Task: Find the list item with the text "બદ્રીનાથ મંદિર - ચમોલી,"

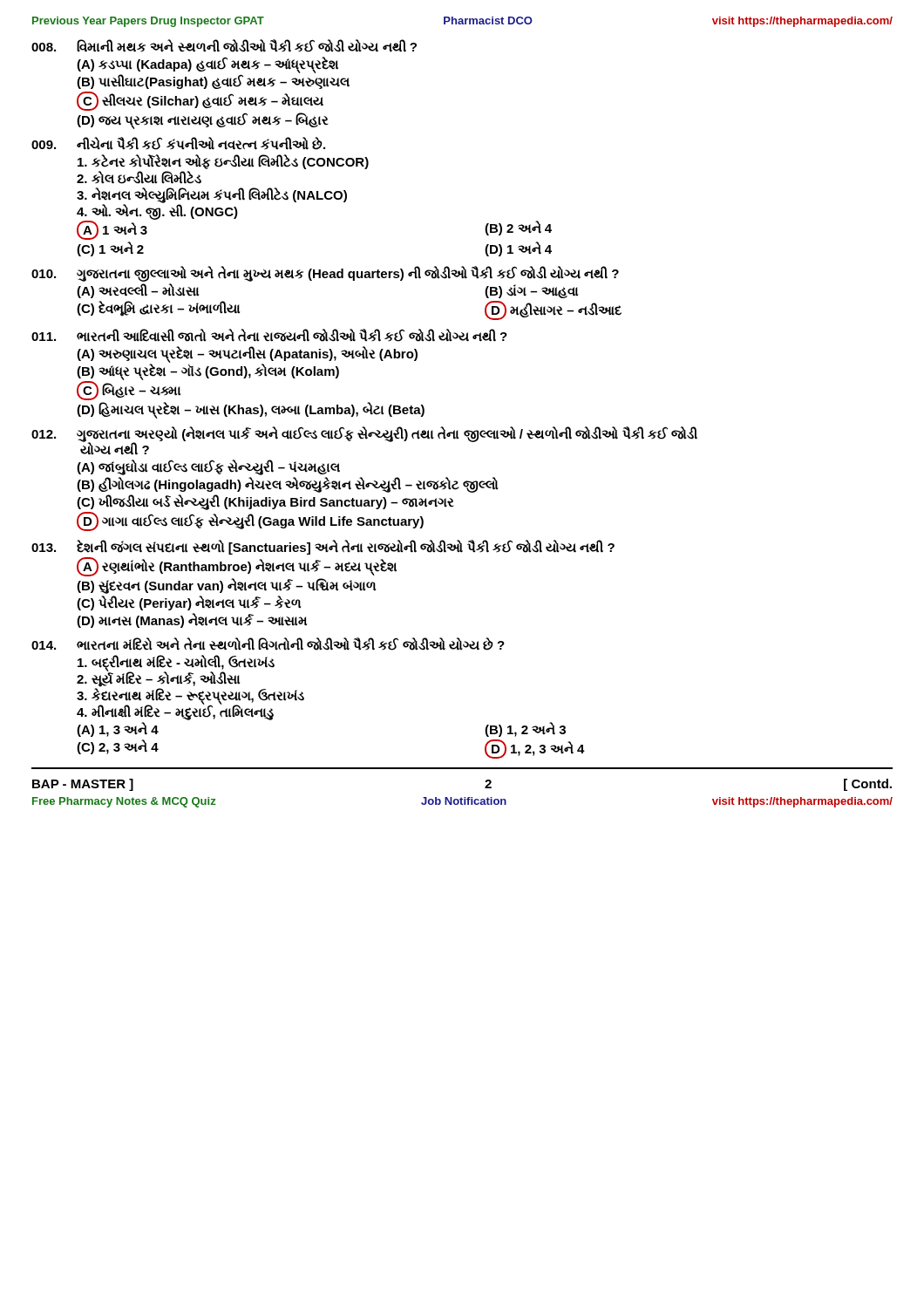Action: (x=175, y=662)
